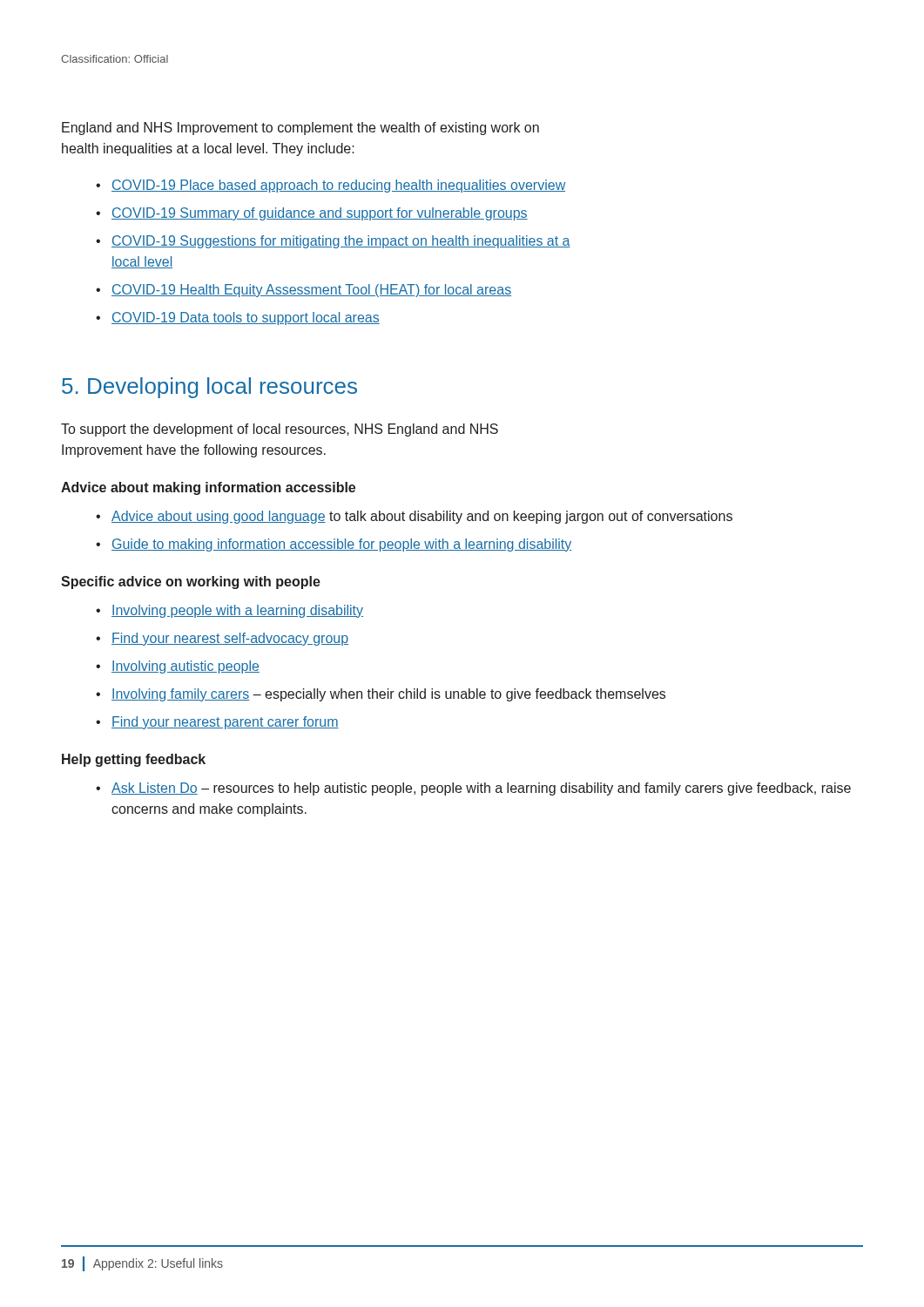Find the block starting "Involving autistic people"
The height and width of the screenshot is (1307, 924).
185,666
